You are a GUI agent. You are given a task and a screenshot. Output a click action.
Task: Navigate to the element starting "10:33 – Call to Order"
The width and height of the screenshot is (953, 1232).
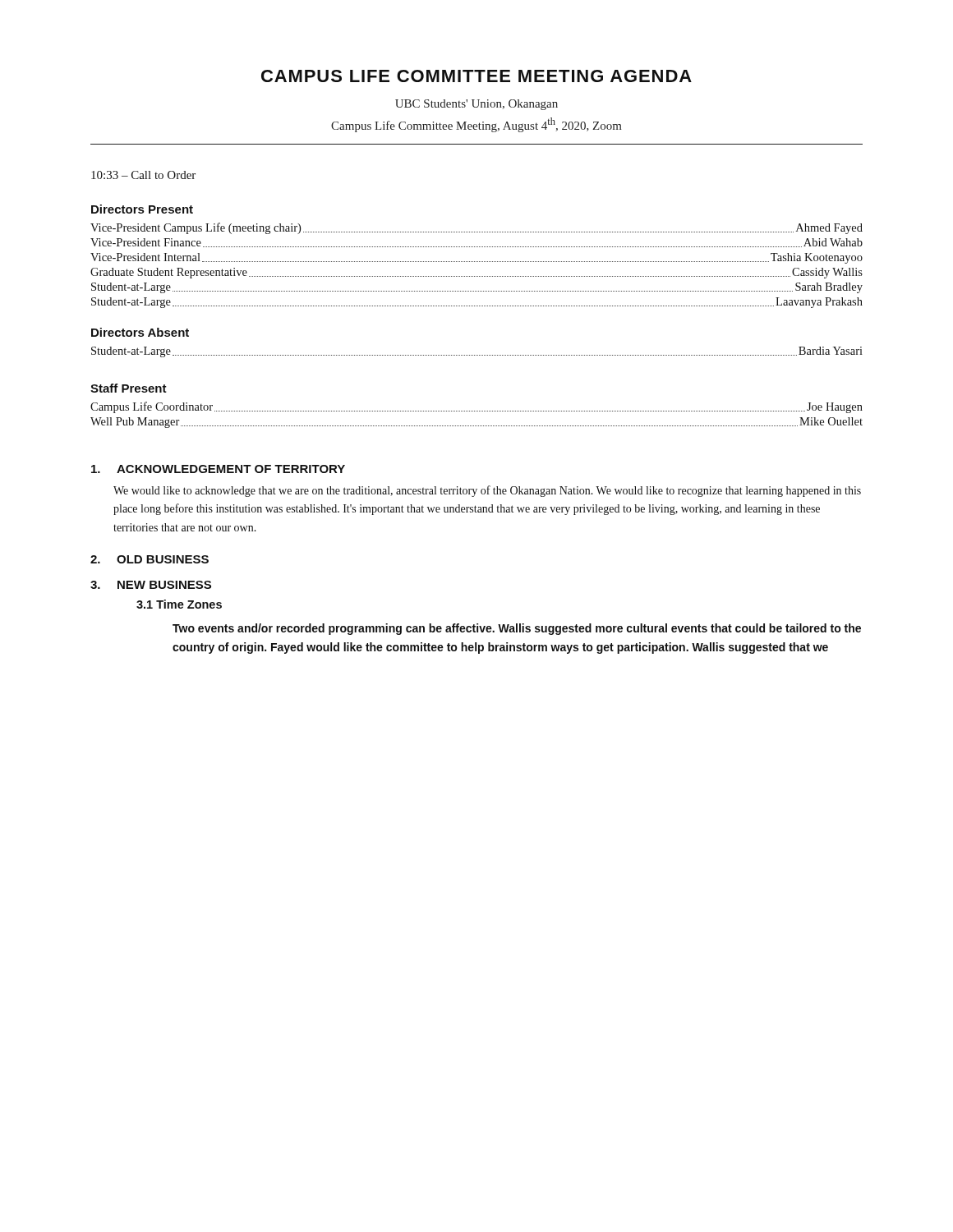[143, 175]
